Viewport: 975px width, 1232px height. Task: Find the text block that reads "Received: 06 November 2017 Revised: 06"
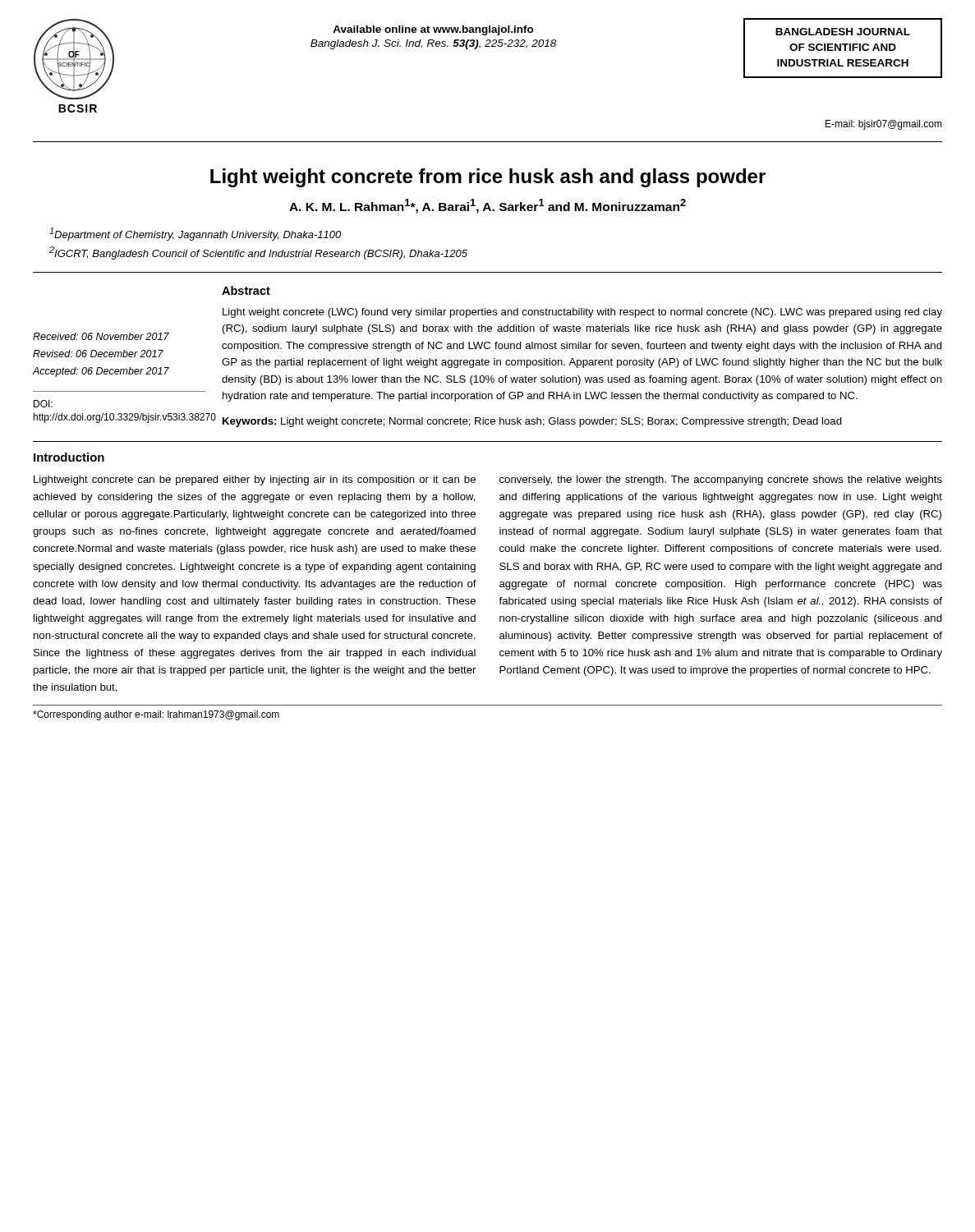101,354
